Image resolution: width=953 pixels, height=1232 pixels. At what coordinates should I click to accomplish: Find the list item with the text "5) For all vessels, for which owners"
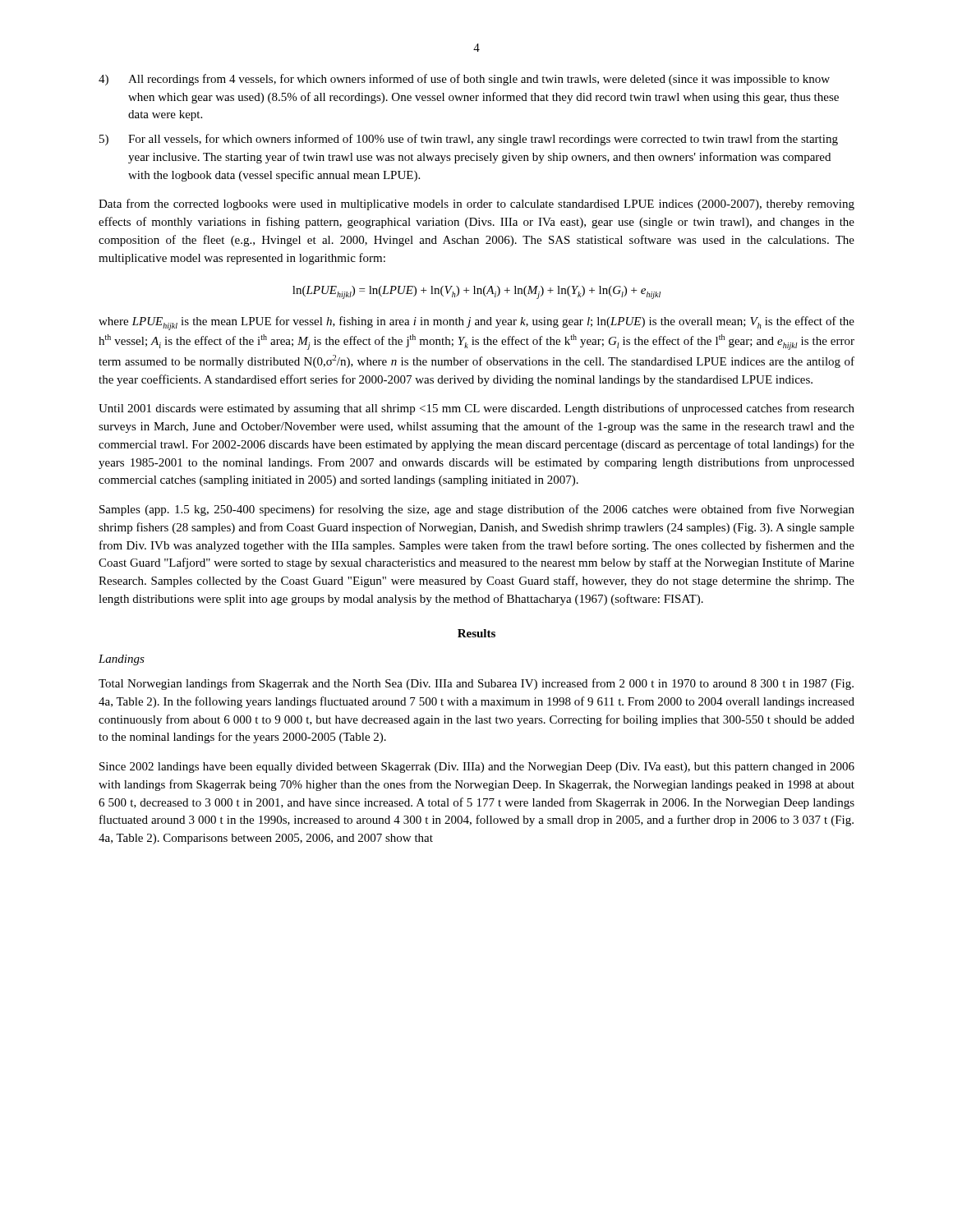(476, 157)
